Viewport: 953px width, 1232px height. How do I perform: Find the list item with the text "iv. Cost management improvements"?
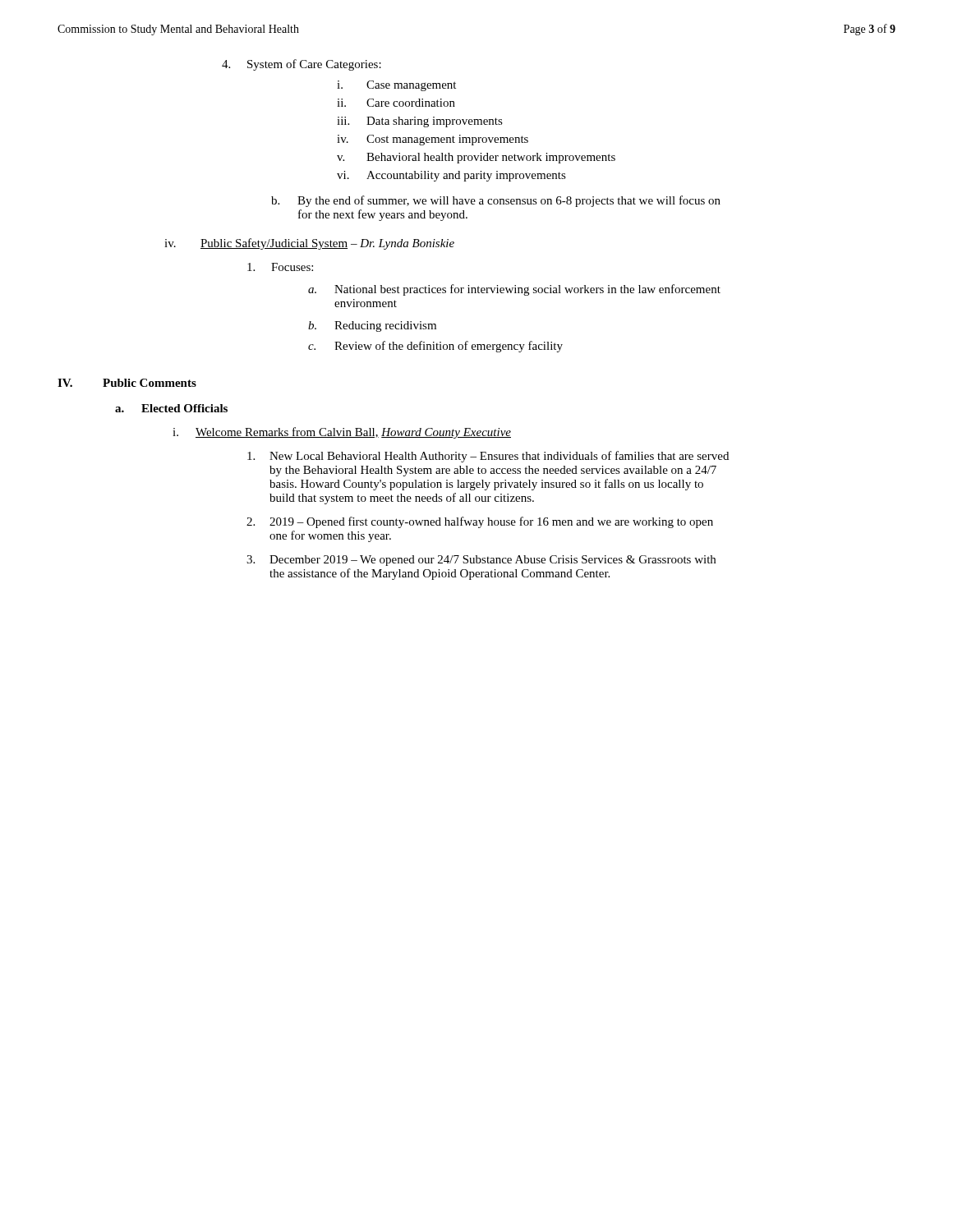click(433, 140)
